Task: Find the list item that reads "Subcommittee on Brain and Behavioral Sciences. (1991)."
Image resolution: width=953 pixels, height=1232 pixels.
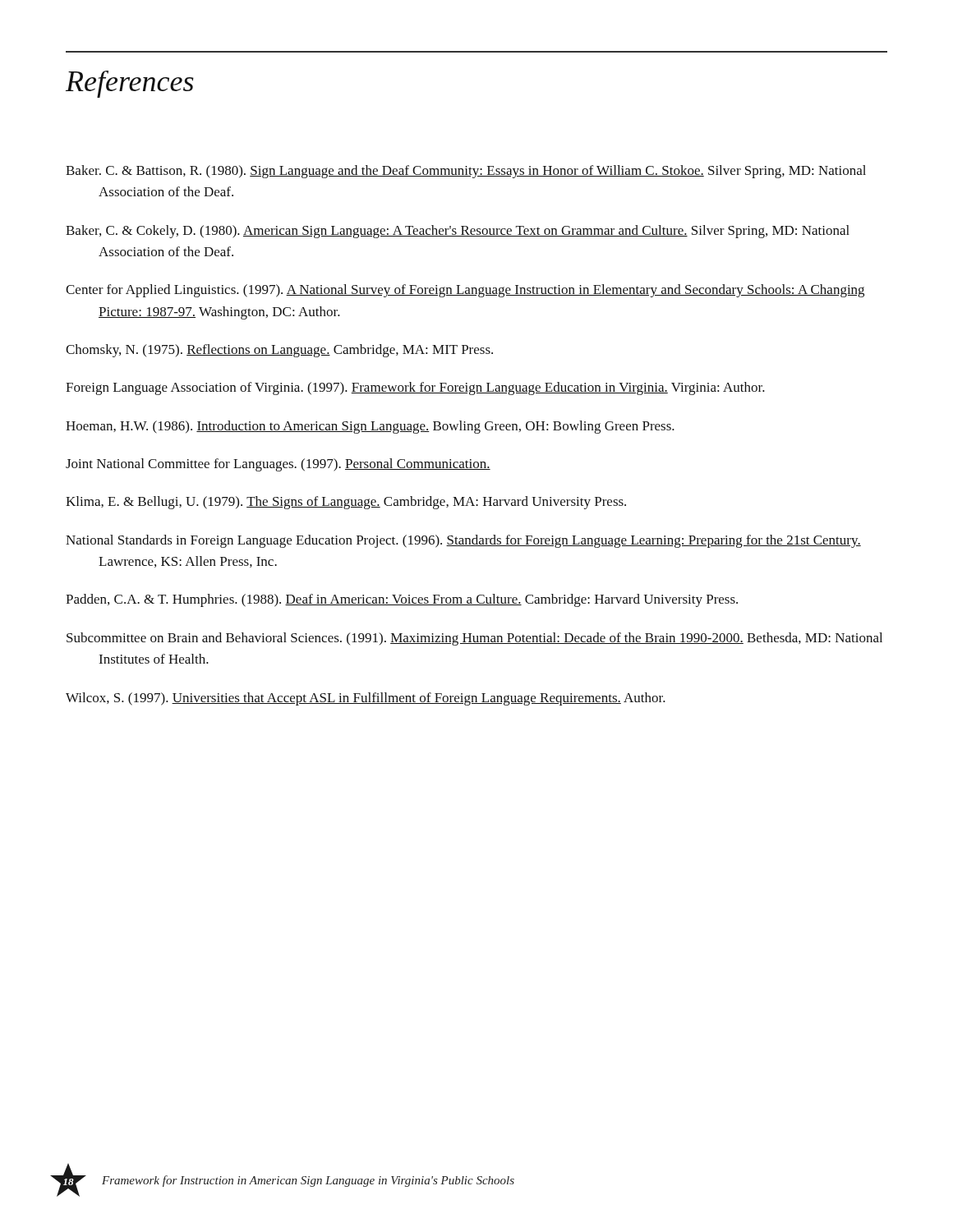Action: pyautogui.click(x=474, y=648)
